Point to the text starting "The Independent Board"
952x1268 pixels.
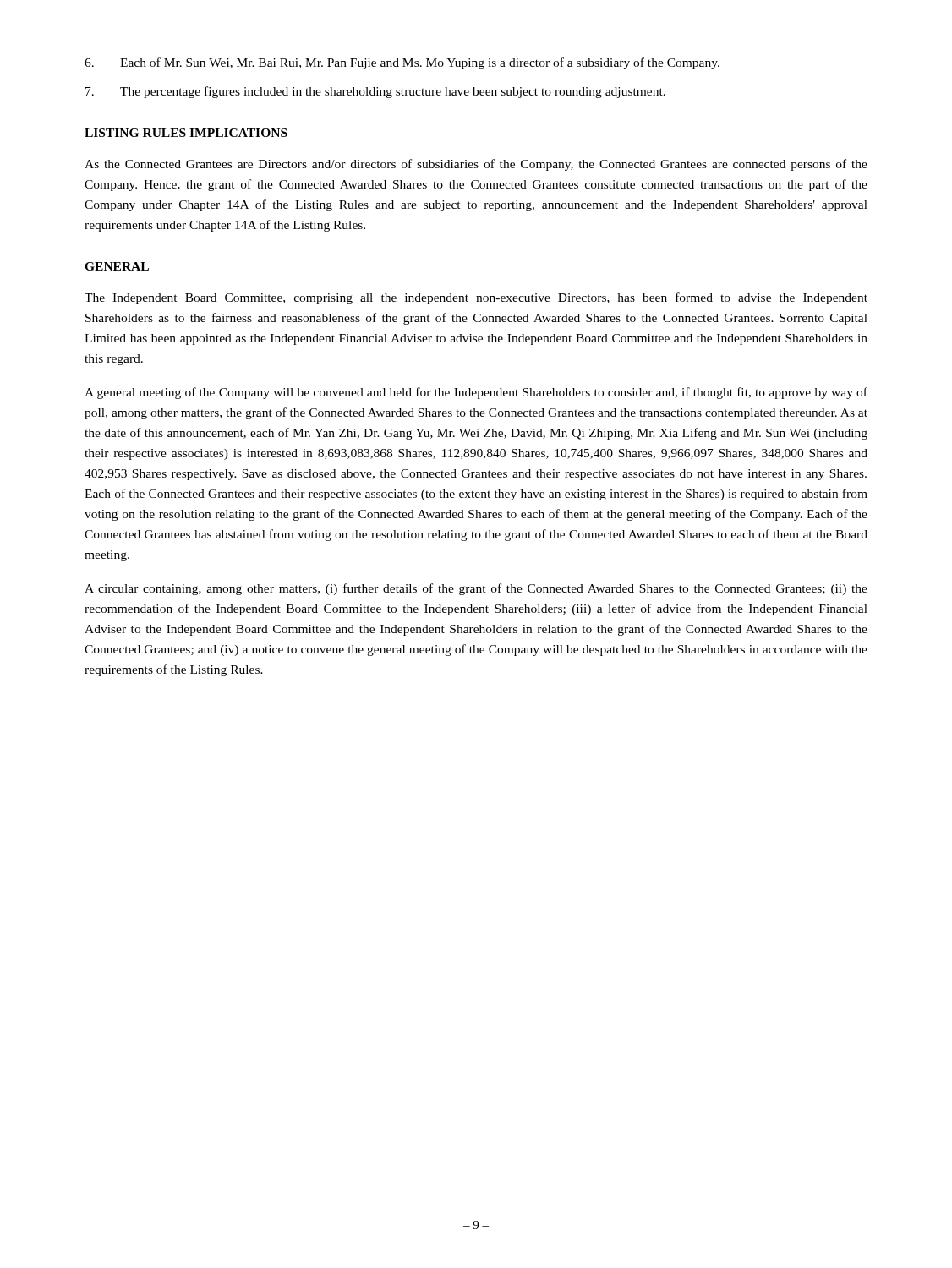pos(476,328)
